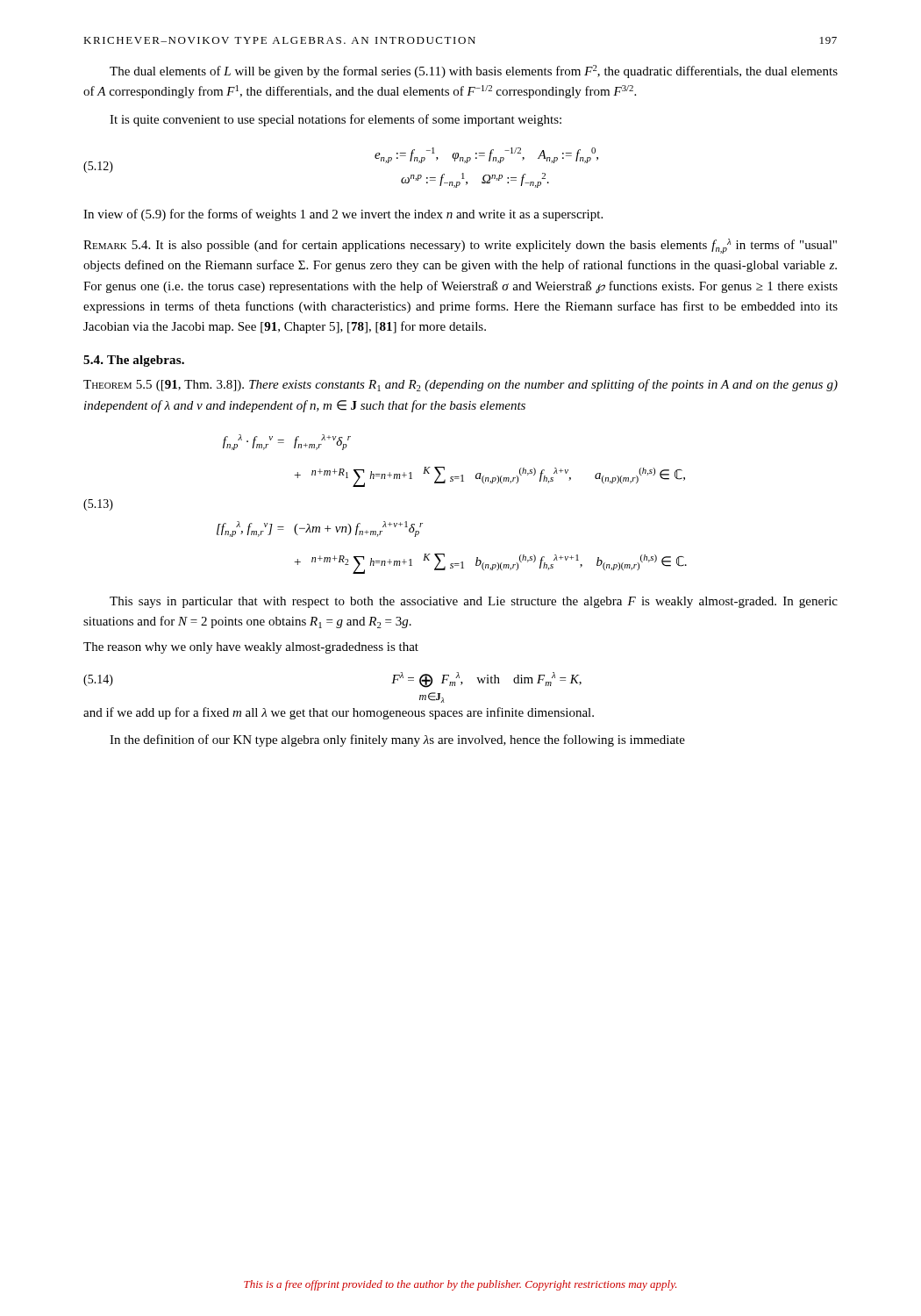Point to the block beginning "and if we add up for a fixed"
The image size is (921, 1316).
(460, 713)
